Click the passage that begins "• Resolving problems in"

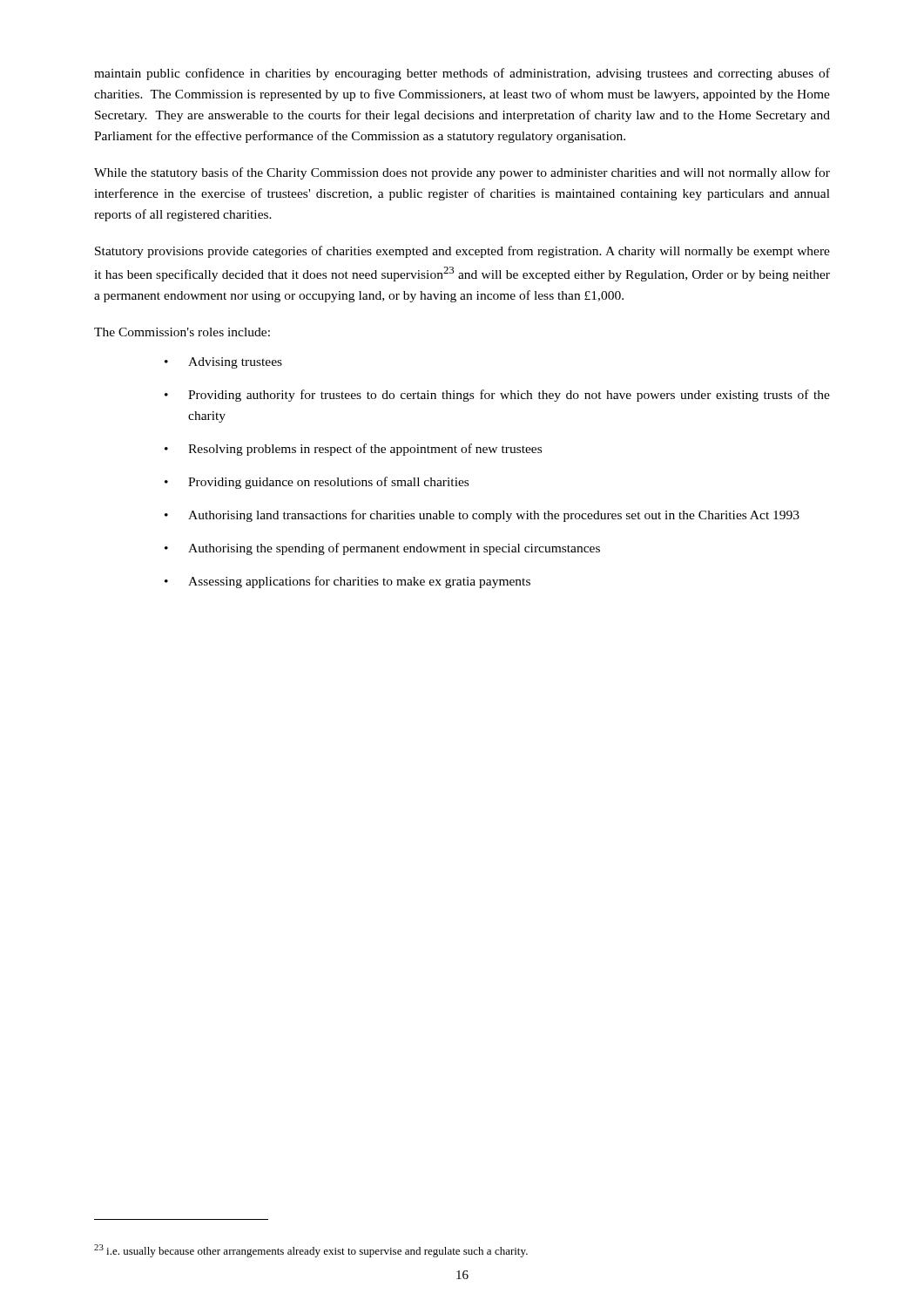(497, 449)
